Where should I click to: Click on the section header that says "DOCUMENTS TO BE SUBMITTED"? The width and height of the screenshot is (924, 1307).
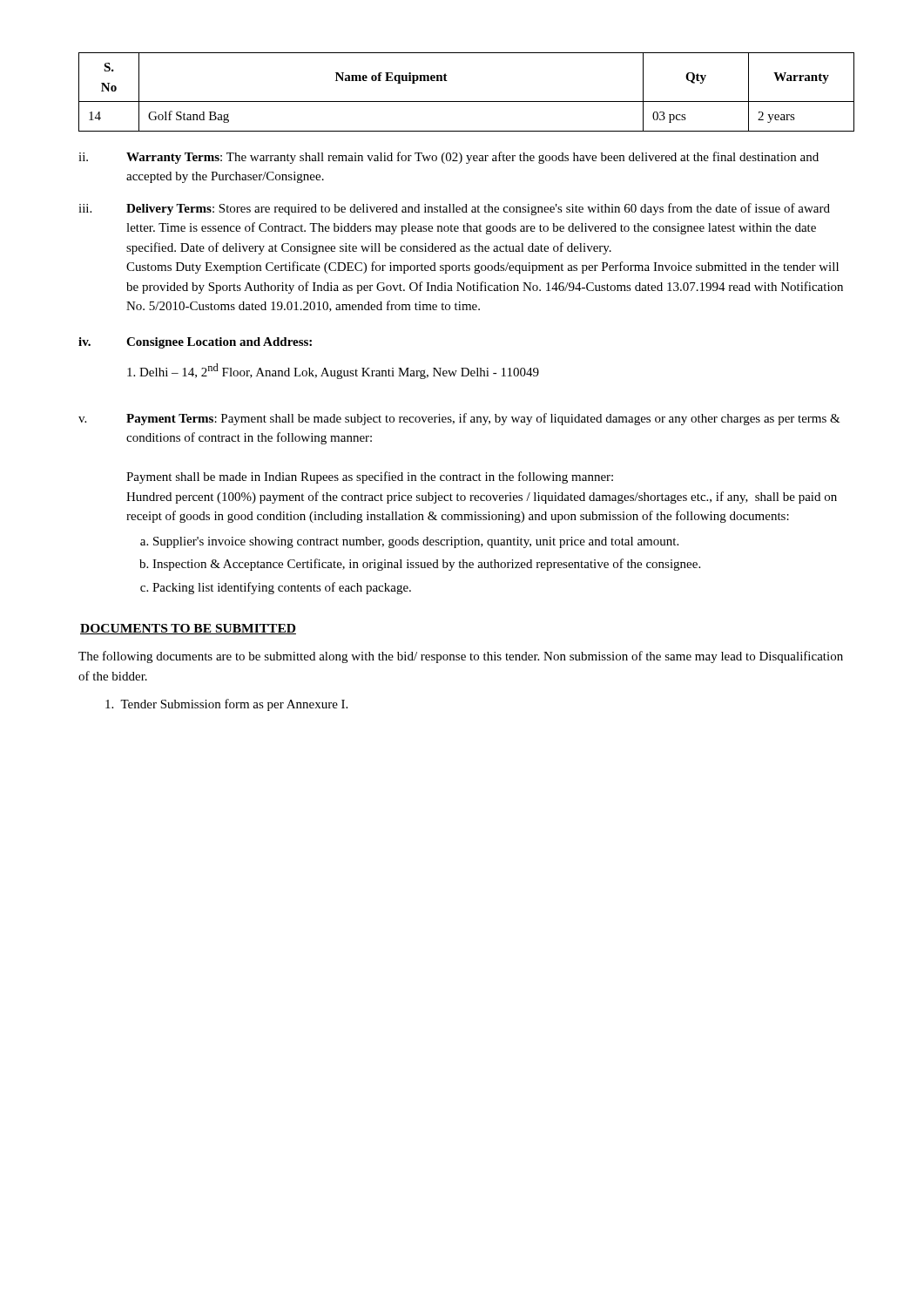[x=188, y=628]
